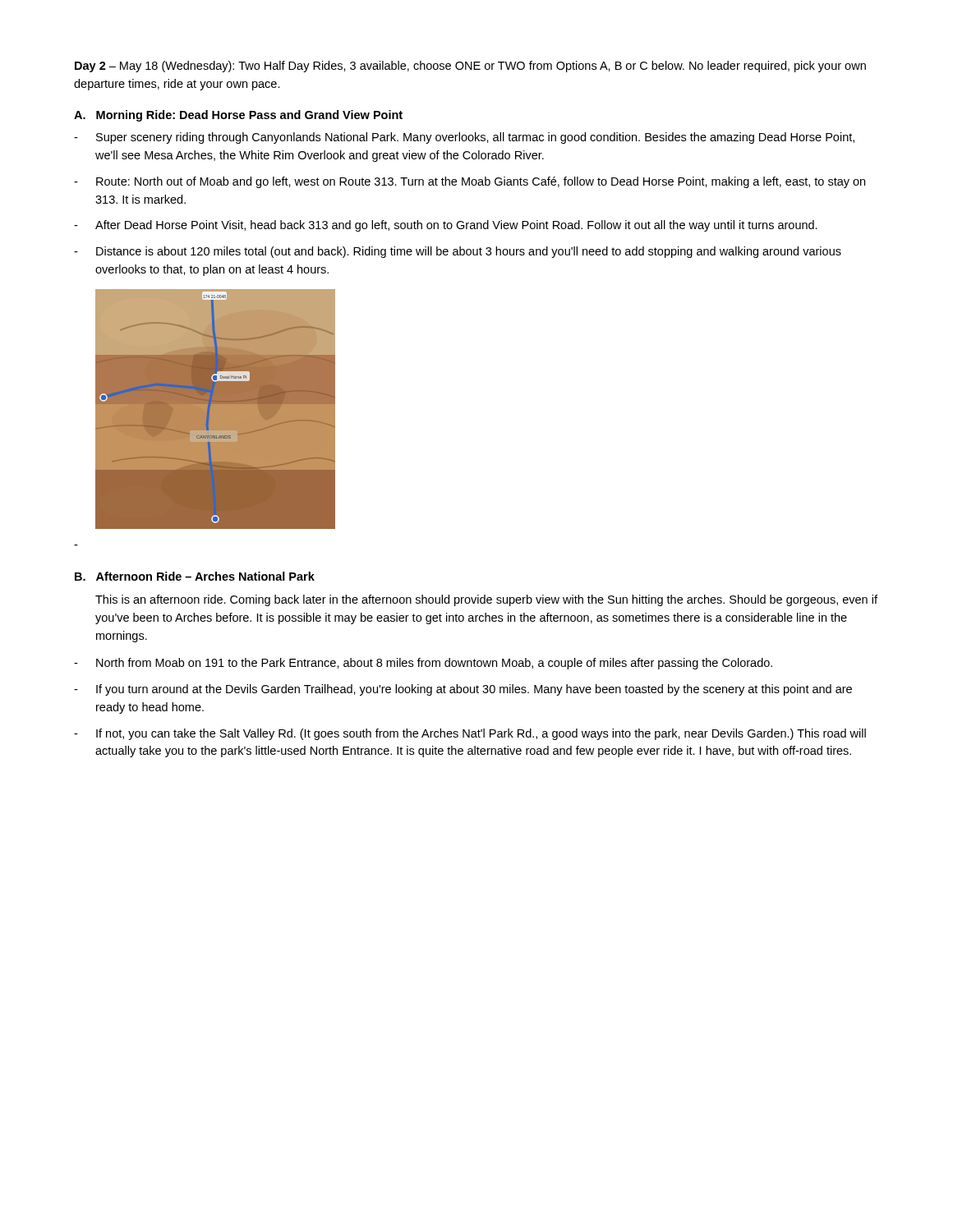Select the list item that says "- After Dead Horse Point Visit, head"
953x1232 pixels.
coord(476,226)
